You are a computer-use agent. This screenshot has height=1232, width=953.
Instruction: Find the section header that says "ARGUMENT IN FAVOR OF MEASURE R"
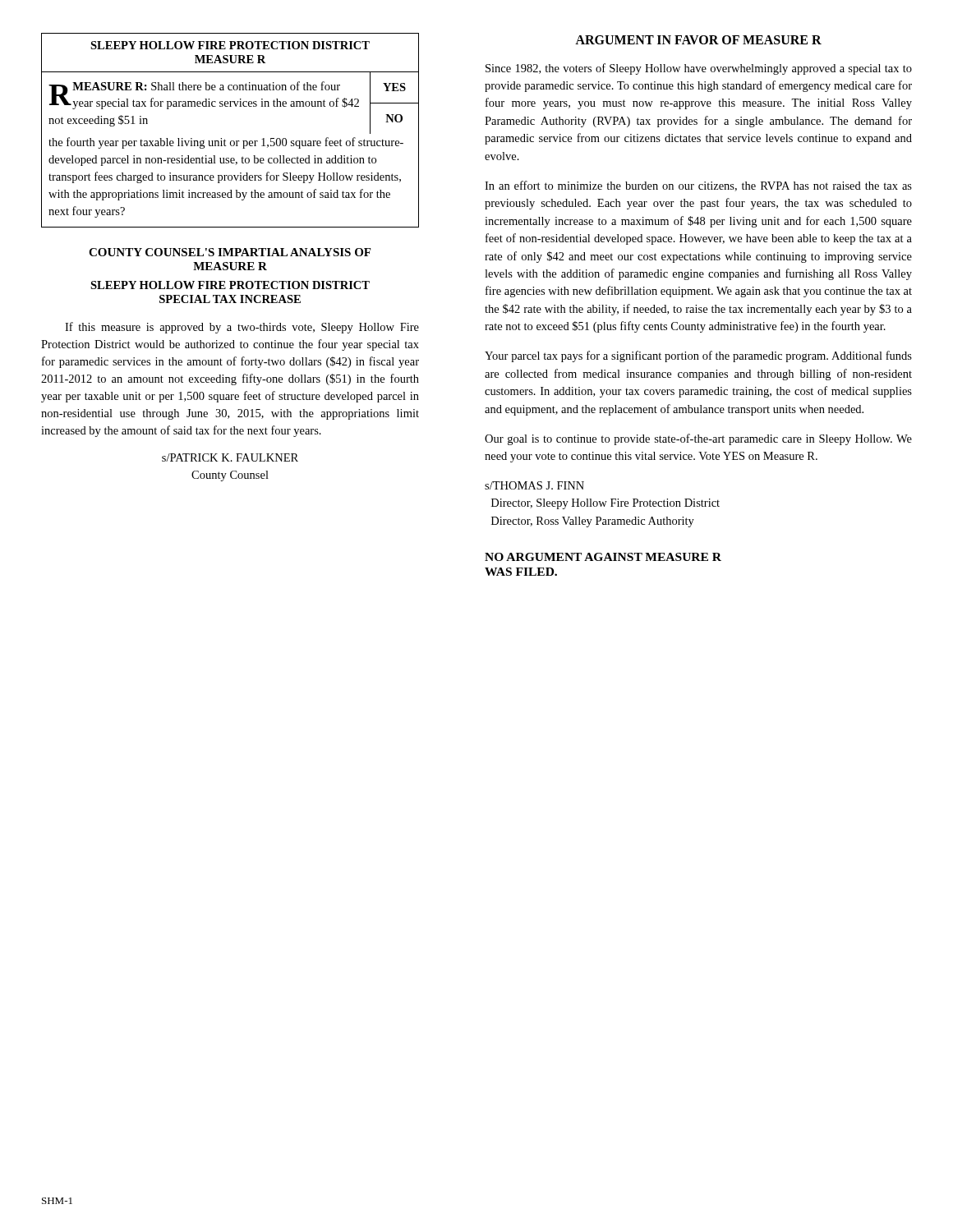[698, 40]
